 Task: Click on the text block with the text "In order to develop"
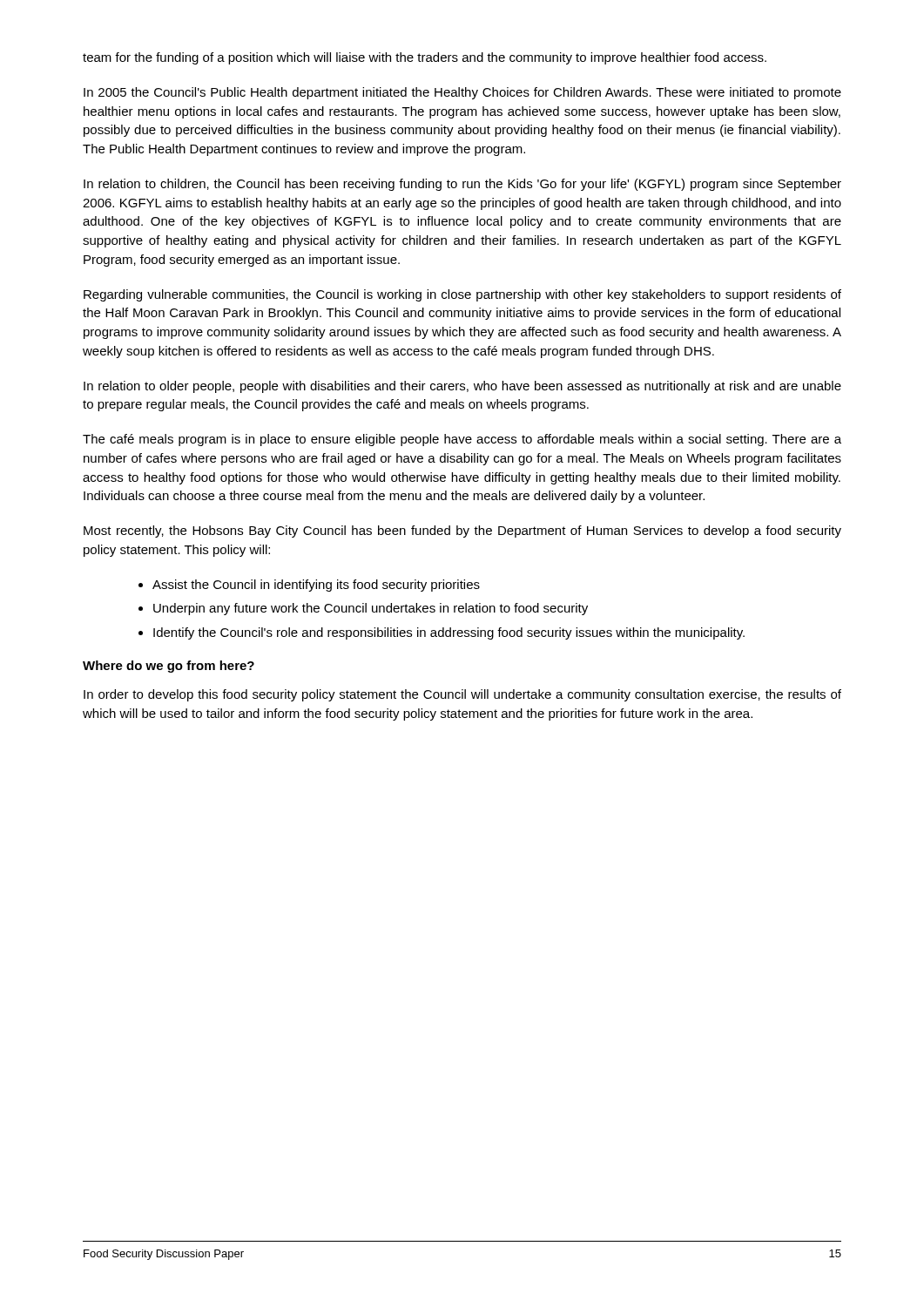click(462, 703)
